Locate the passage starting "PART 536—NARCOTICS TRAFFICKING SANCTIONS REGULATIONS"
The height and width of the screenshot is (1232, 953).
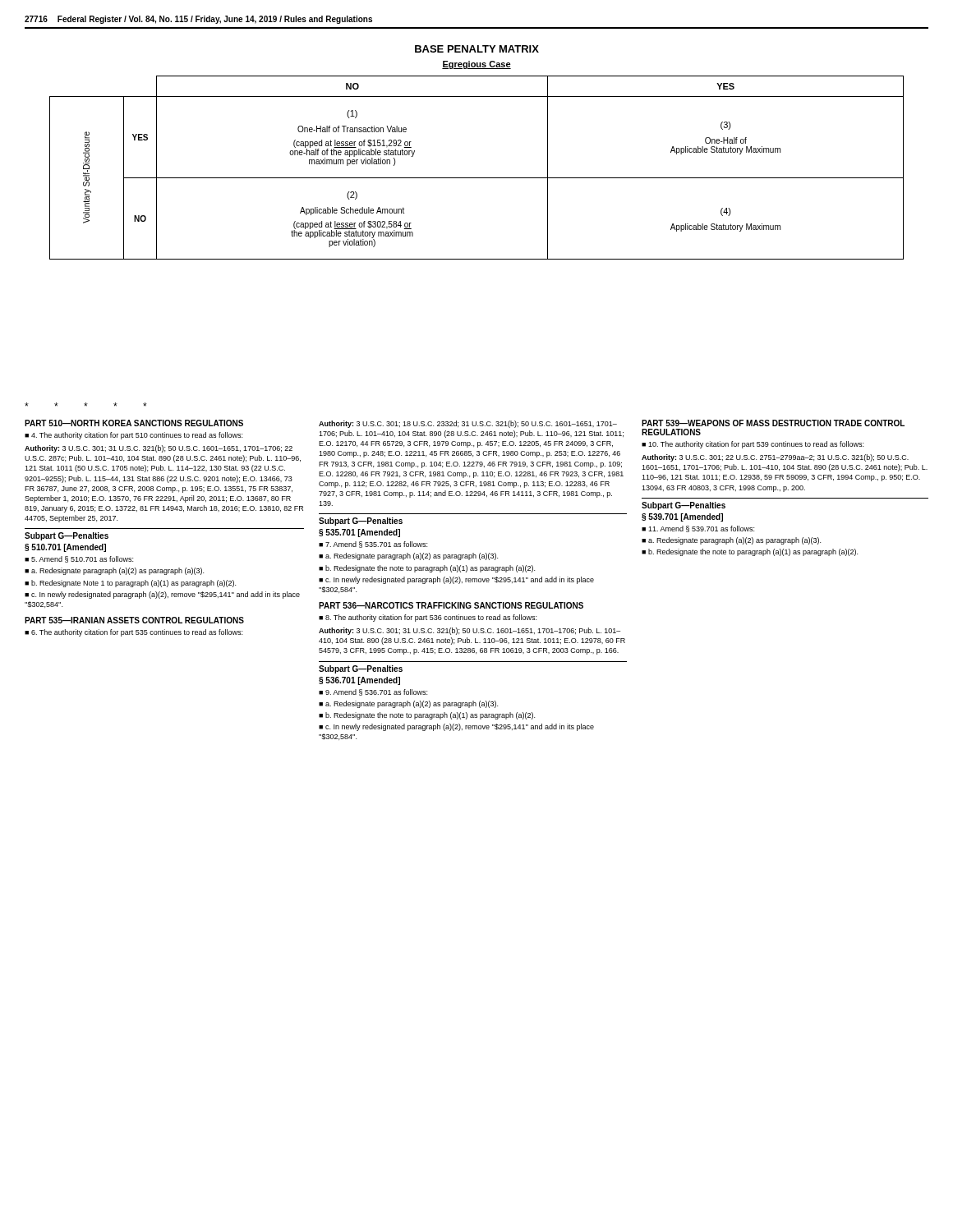pos(451,606)
